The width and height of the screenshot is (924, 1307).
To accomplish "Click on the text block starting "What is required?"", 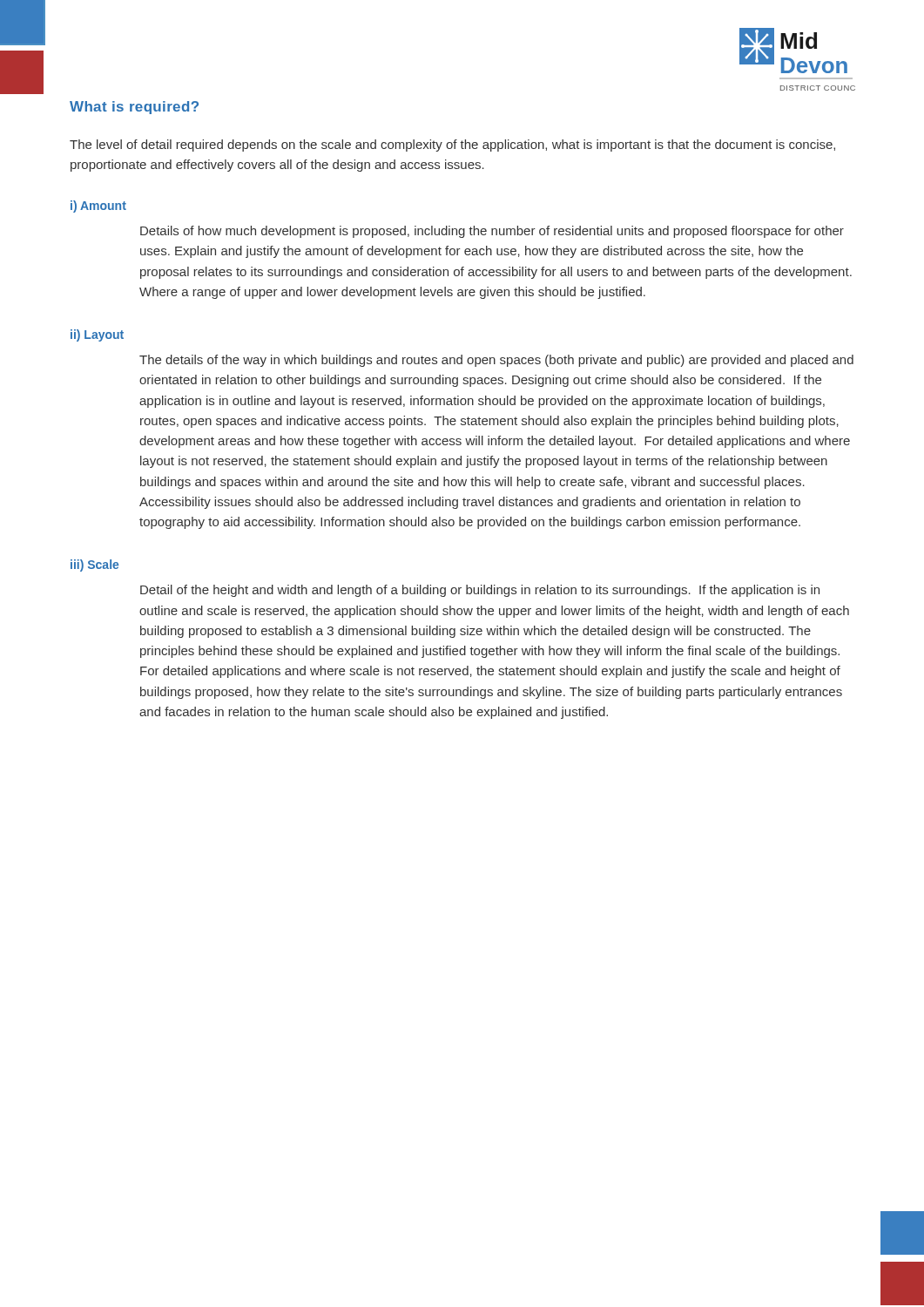I will click(x=135, y=107).
